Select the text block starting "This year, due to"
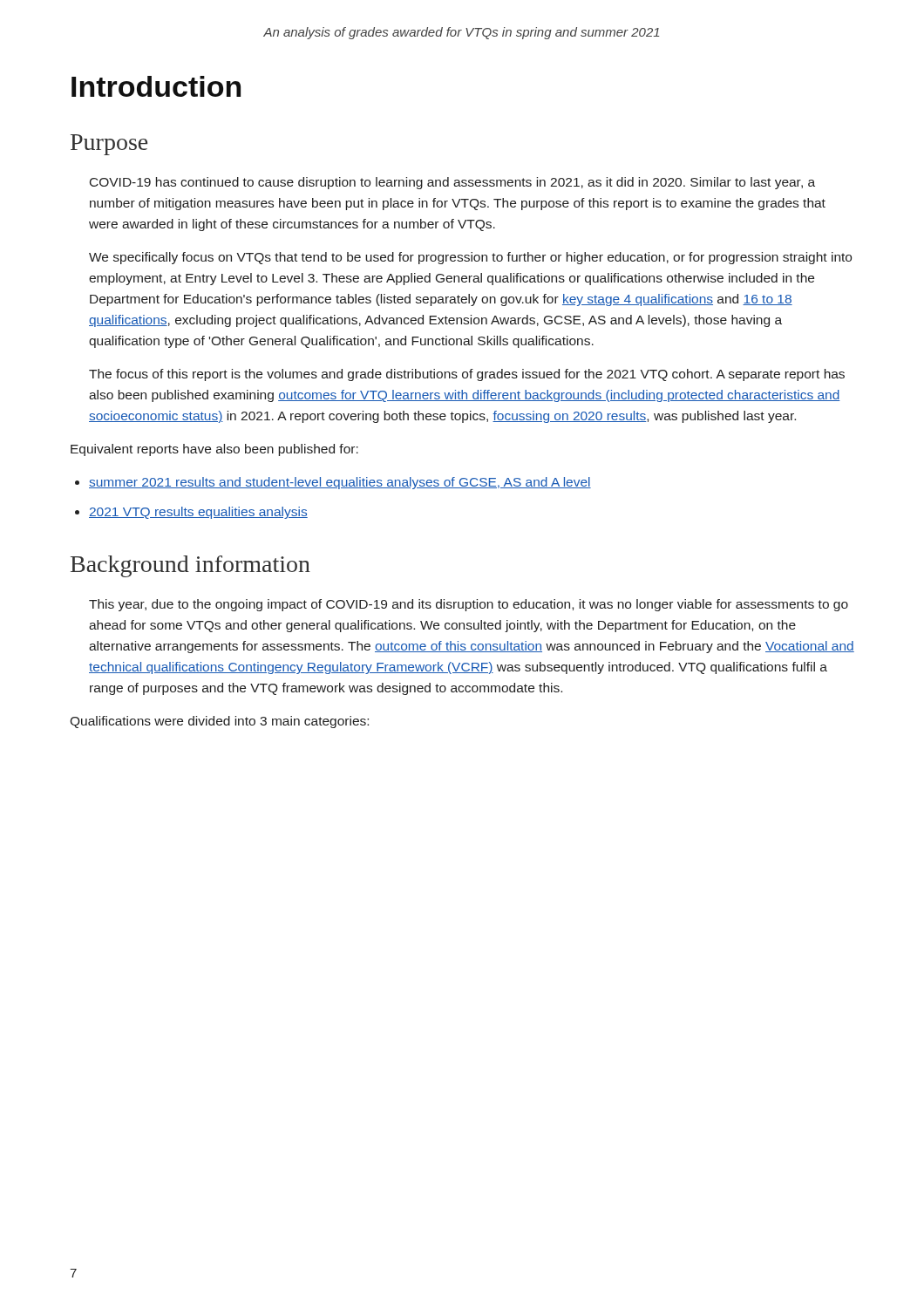Viewport: 924px width, 1308px height. (471, 646)
